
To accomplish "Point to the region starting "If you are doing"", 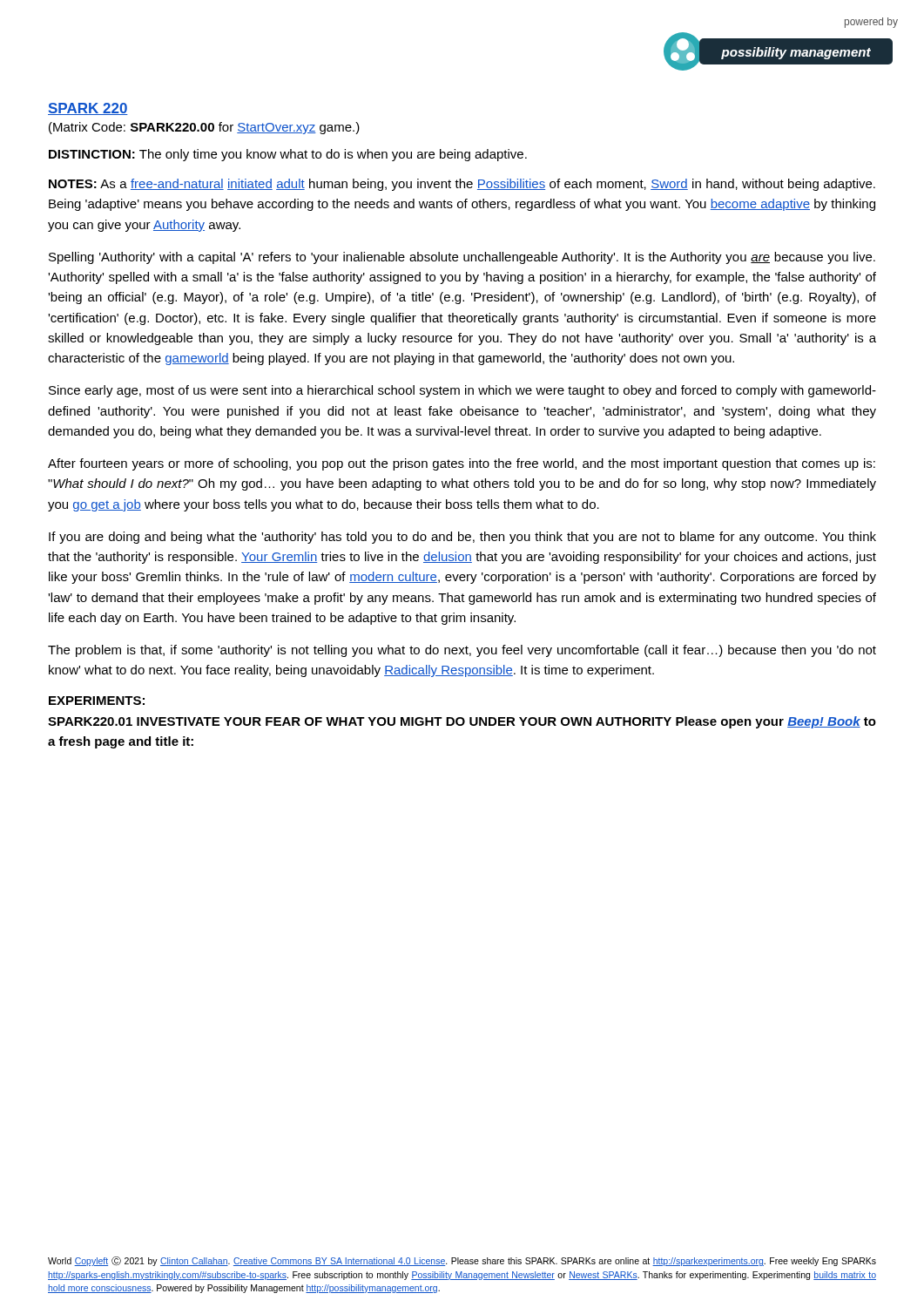I will pyautogui.click(x=462, y=577).
